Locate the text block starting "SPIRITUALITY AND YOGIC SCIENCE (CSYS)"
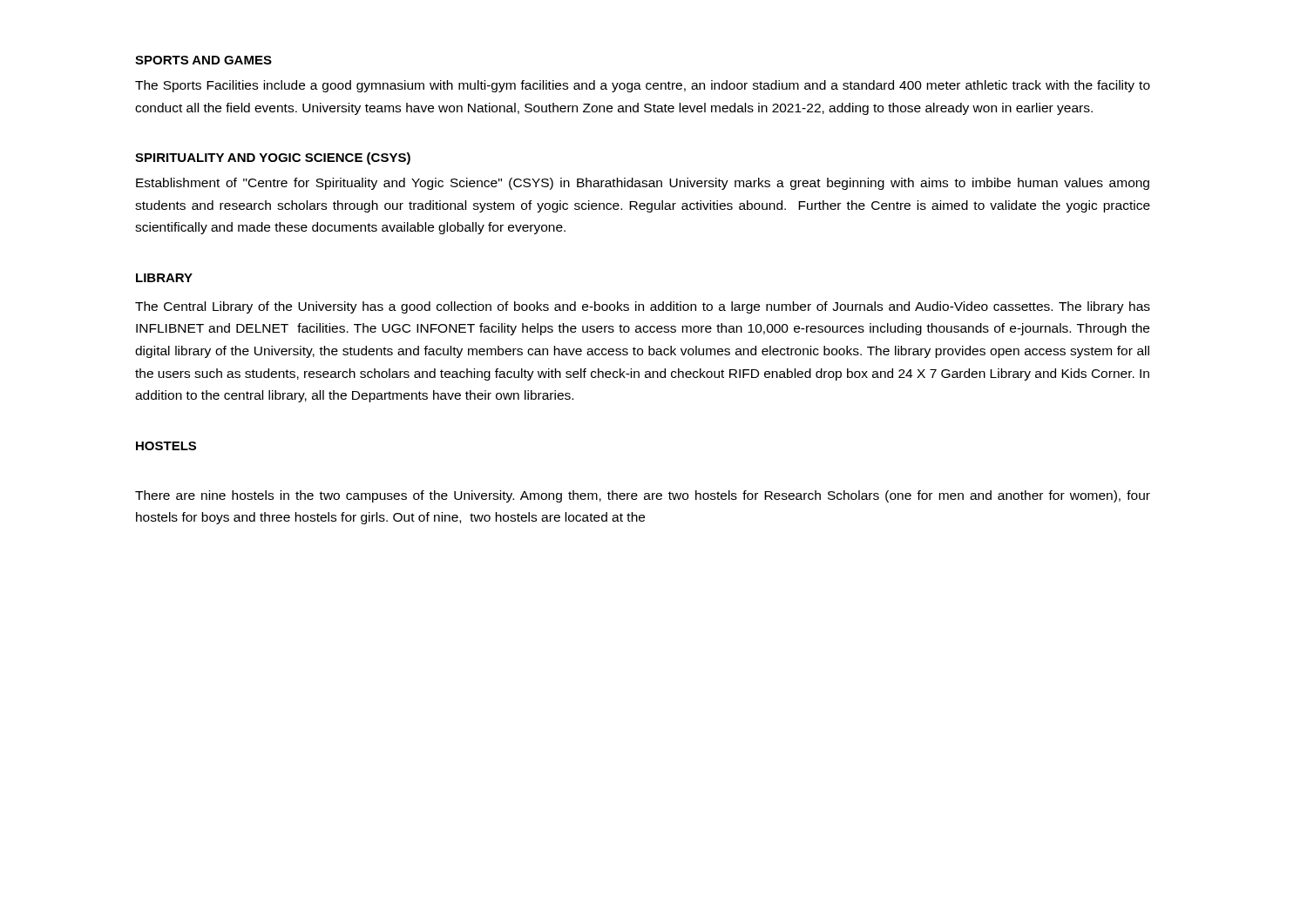The height and width of the screenshot is (924, 1307). coord(273,157)
